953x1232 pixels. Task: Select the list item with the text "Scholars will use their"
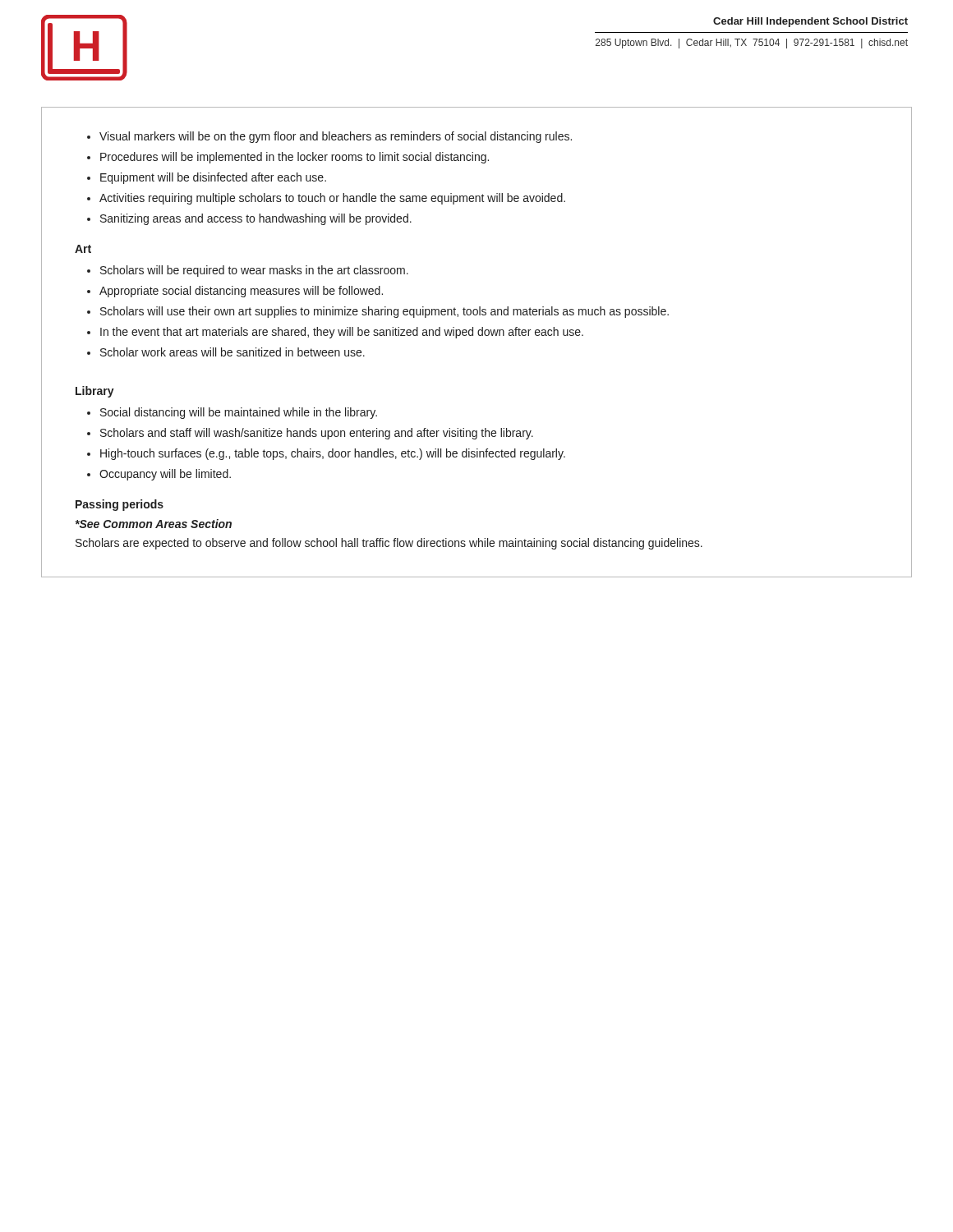pyautogui.click(x=385, y=311)
